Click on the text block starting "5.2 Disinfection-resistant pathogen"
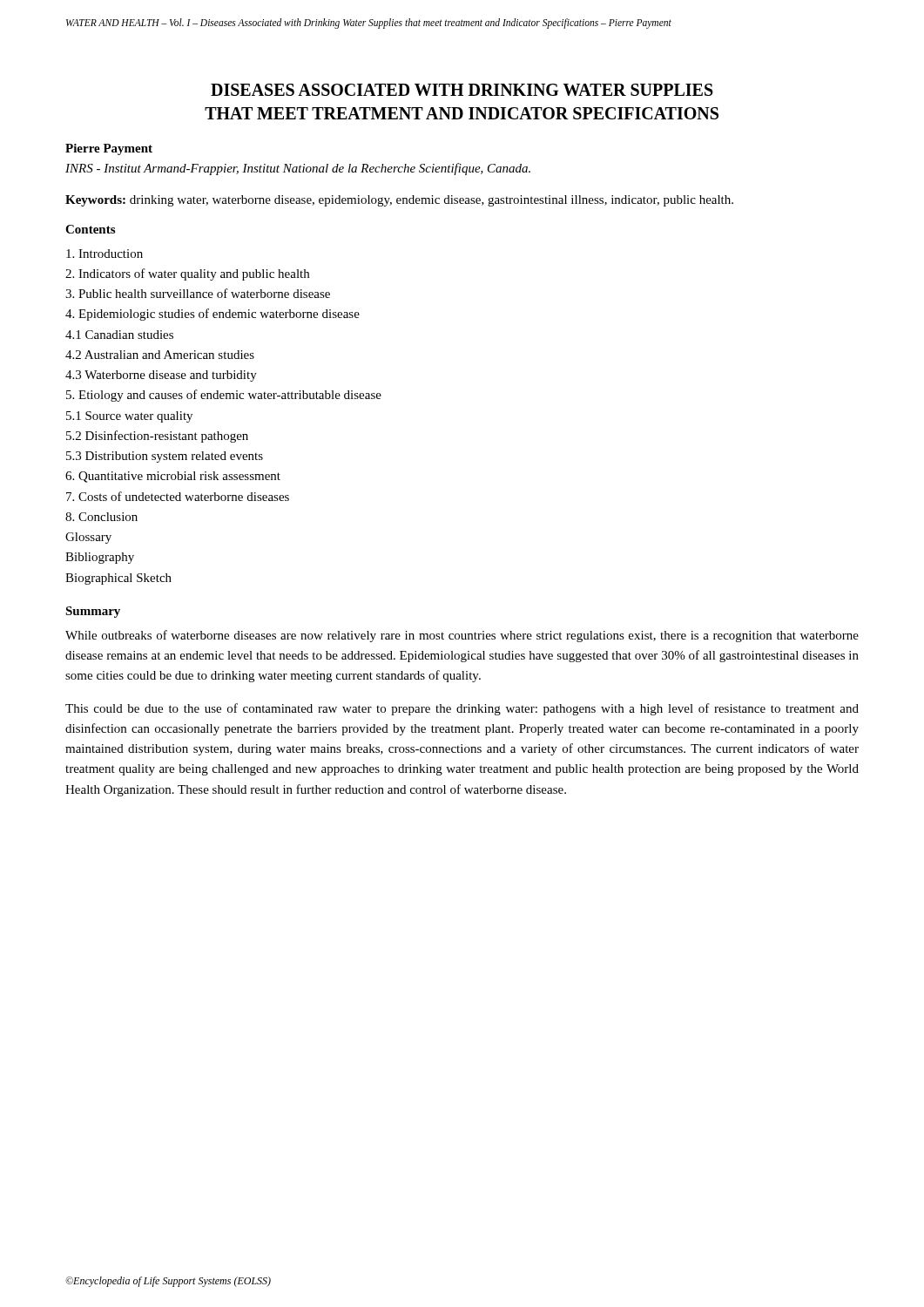Screen dimensions: 1307x924 pyautogui.click(x=157, y=435)
